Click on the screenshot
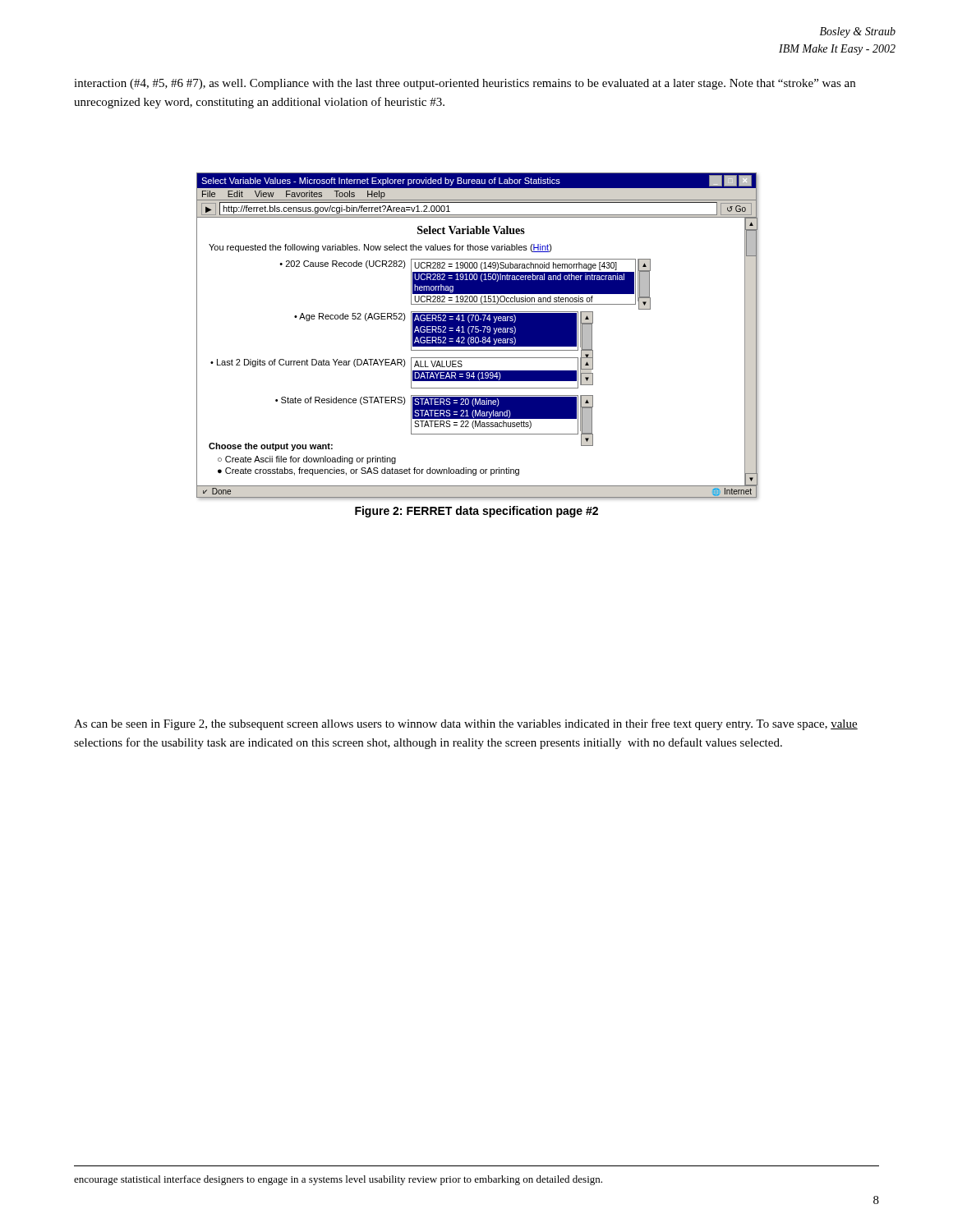 tap(476, 345)
